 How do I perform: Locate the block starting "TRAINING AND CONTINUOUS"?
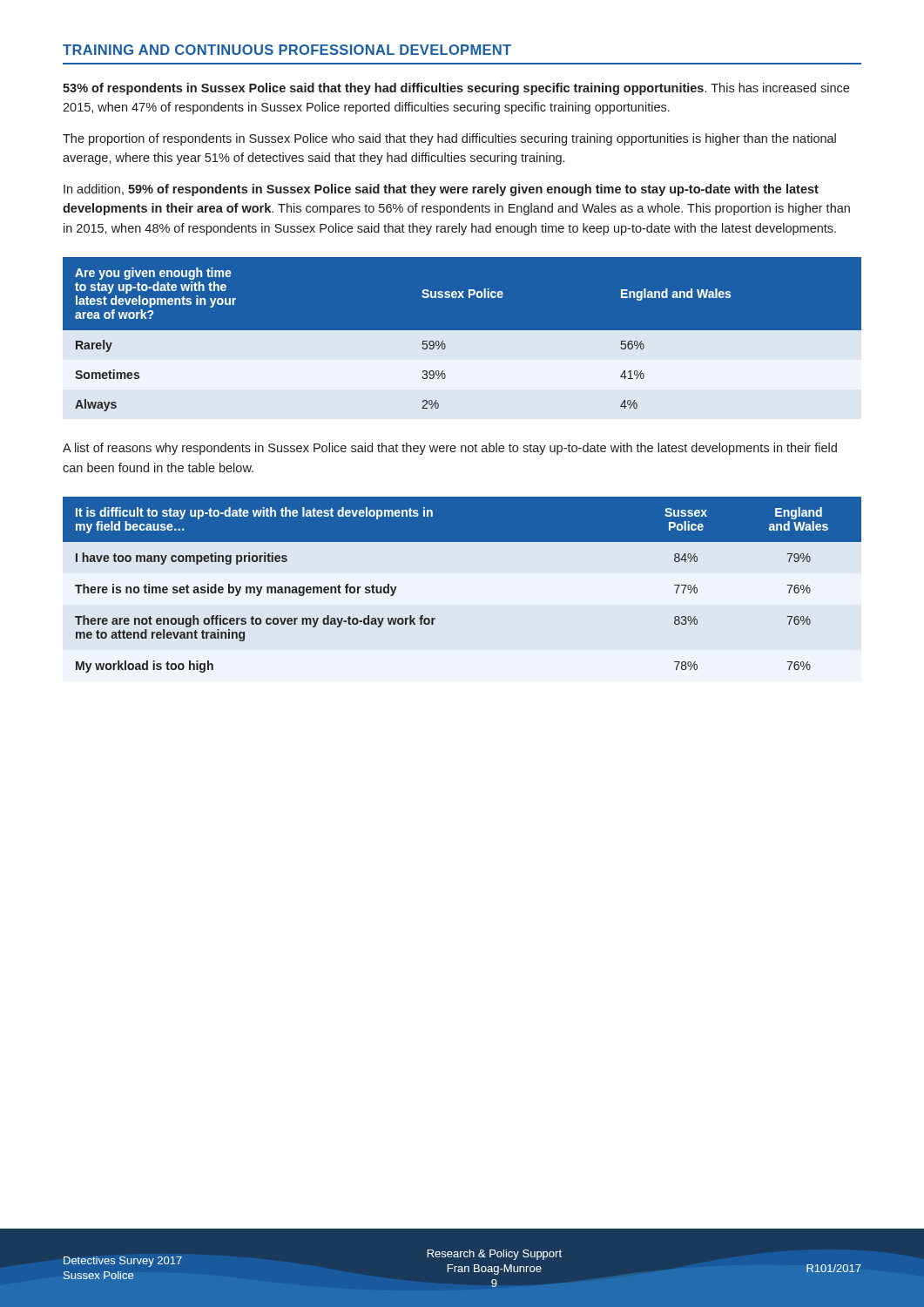point(287,50)
